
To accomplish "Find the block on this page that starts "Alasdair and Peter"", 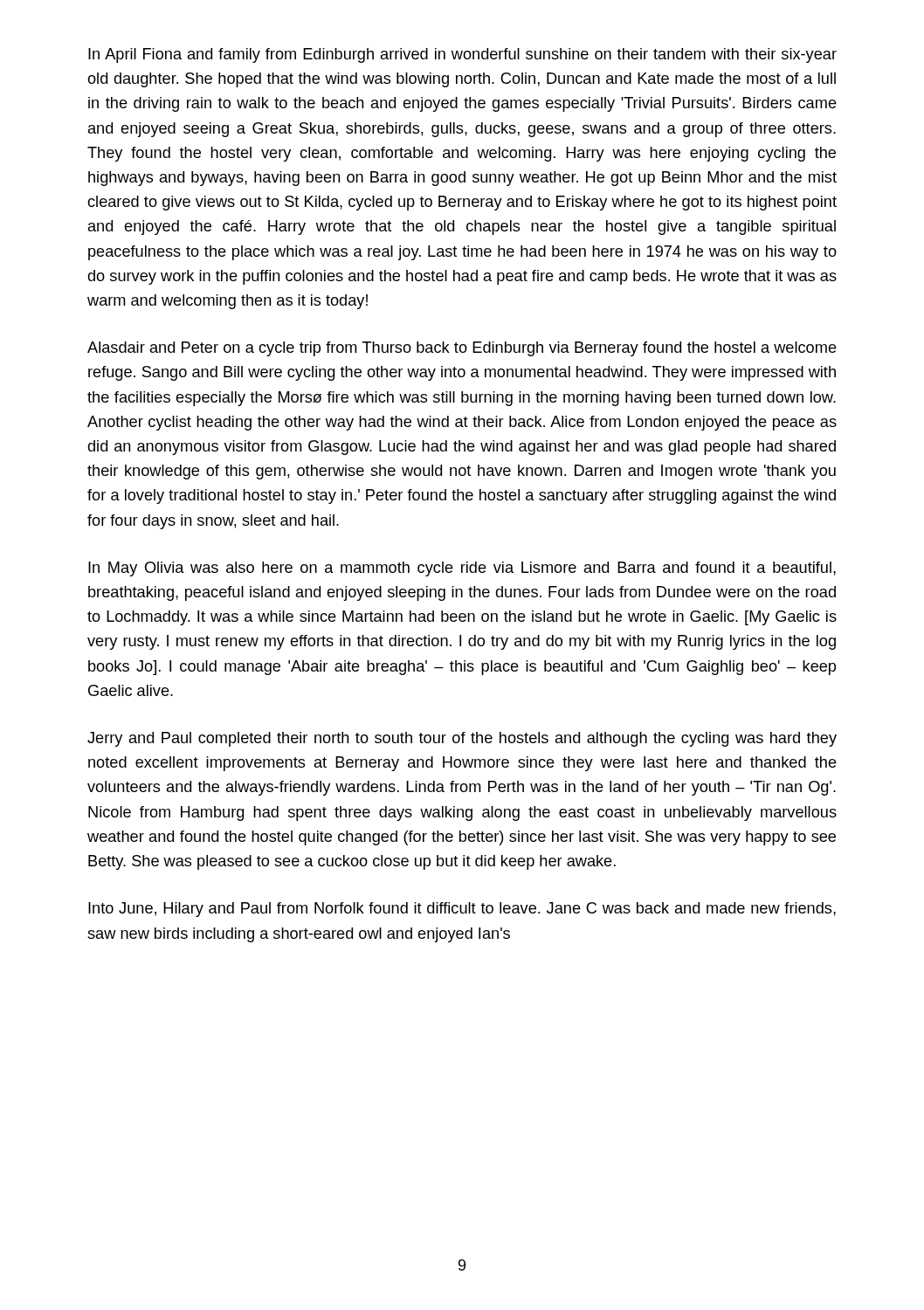I will click(462, 434).
